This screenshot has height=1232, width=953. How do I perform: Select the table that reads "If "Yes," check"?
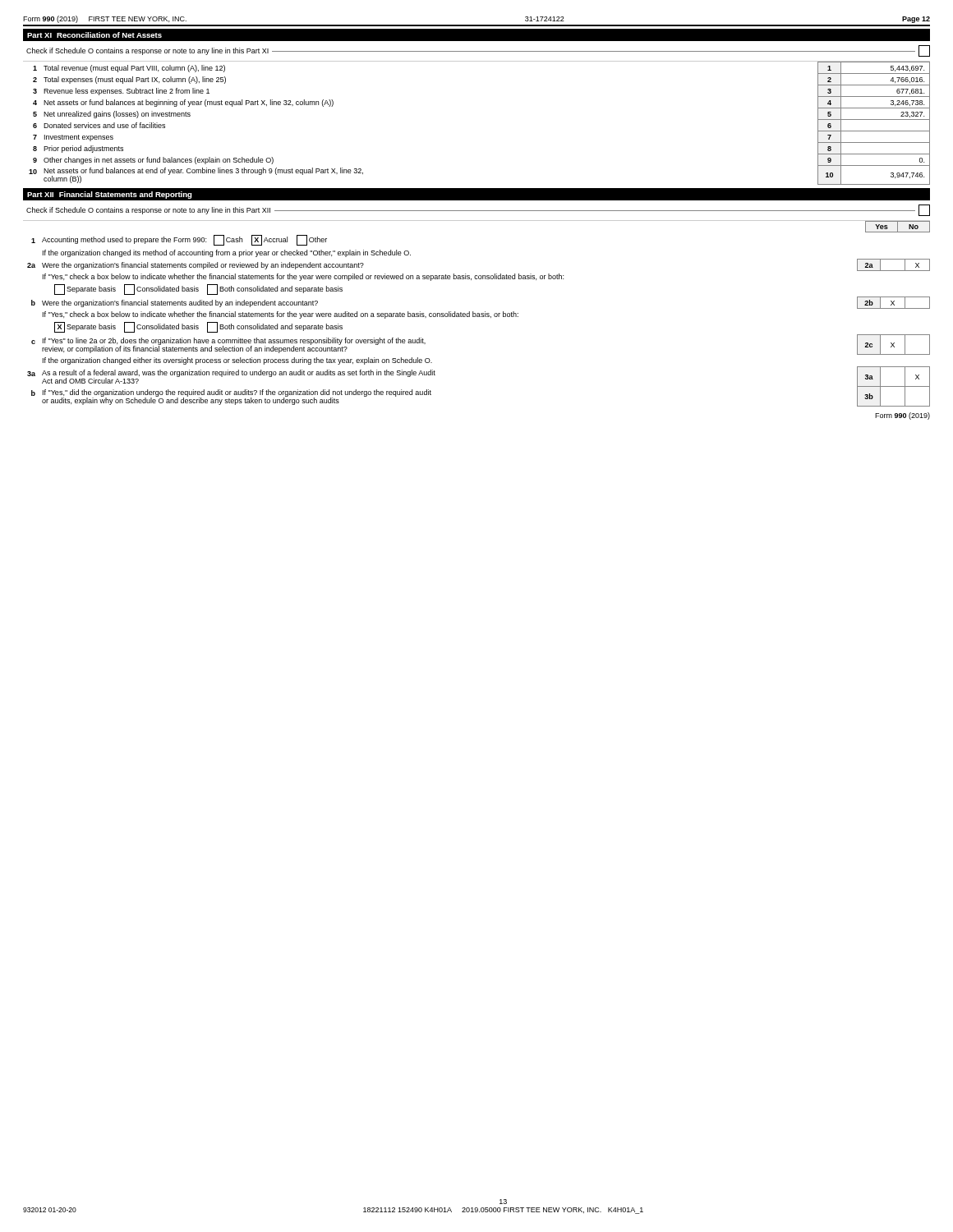click(x=476, y=320)
